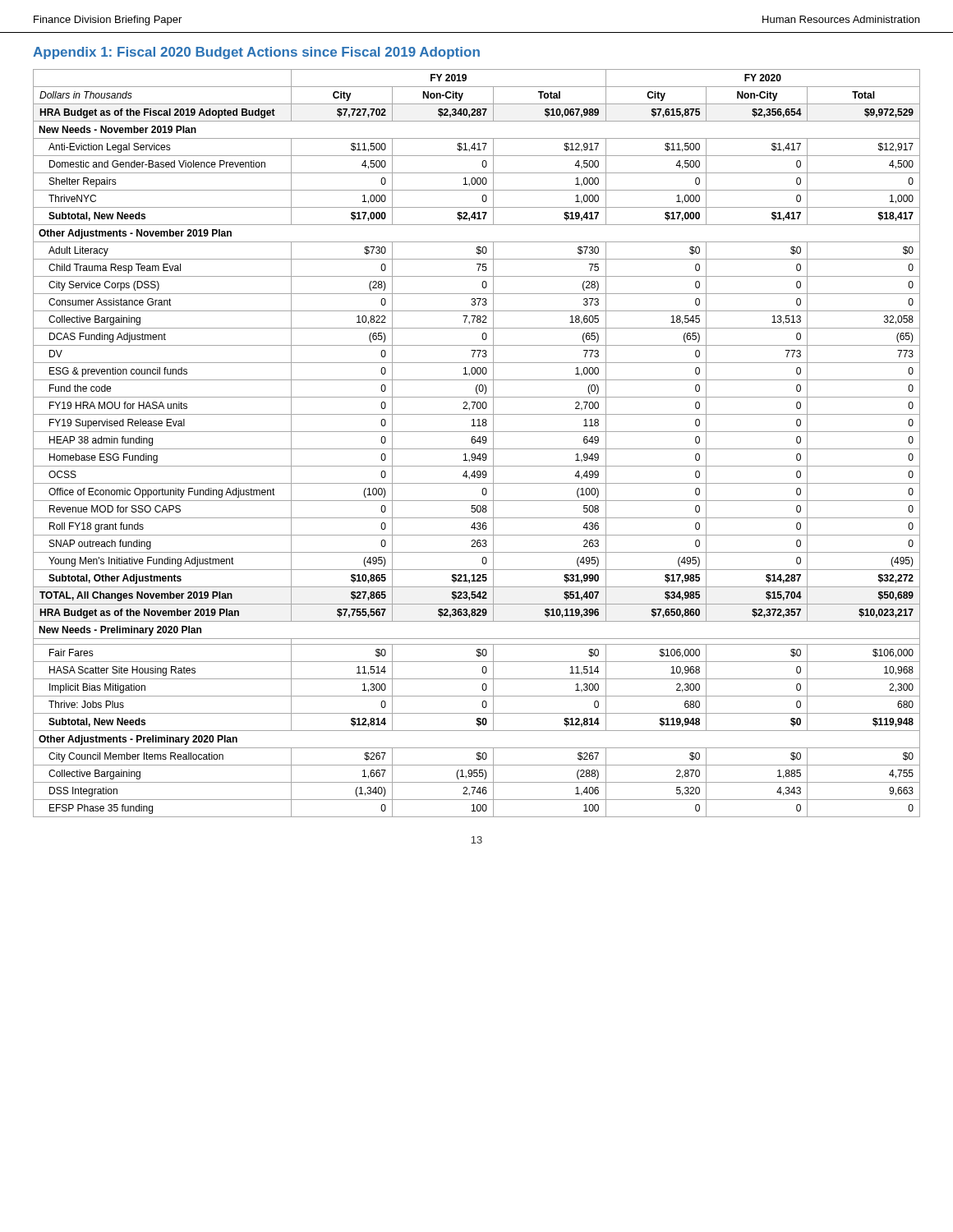953x1232 pixels.
Task: Click on the block starting "Appendix 1: Fiscal 2020"
Action: (x=257, y=52)
